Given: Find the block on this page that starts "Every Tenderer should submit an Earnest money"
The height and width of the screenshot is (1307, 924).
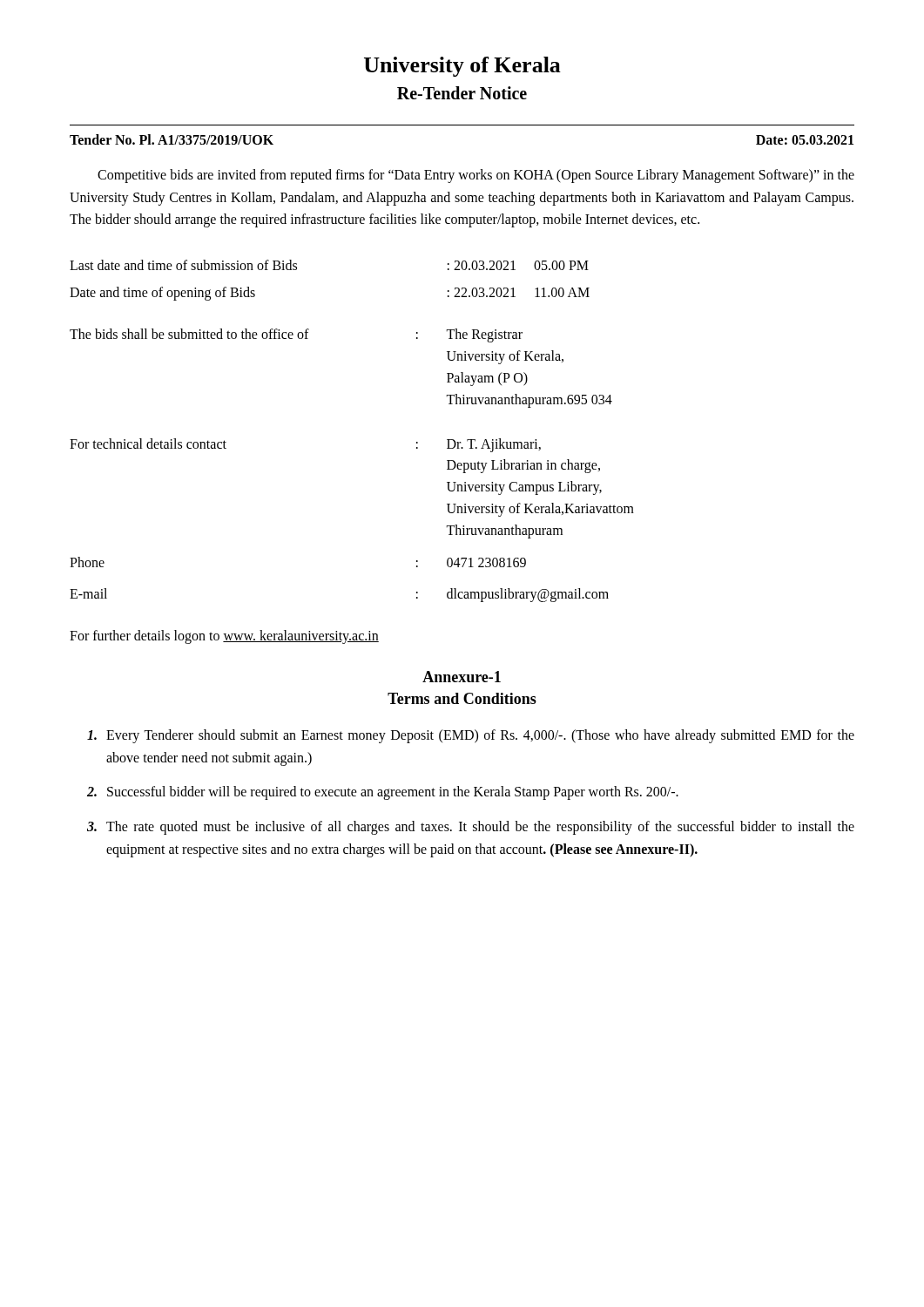Looking at the screenshot, I should [x=462, y=746].
